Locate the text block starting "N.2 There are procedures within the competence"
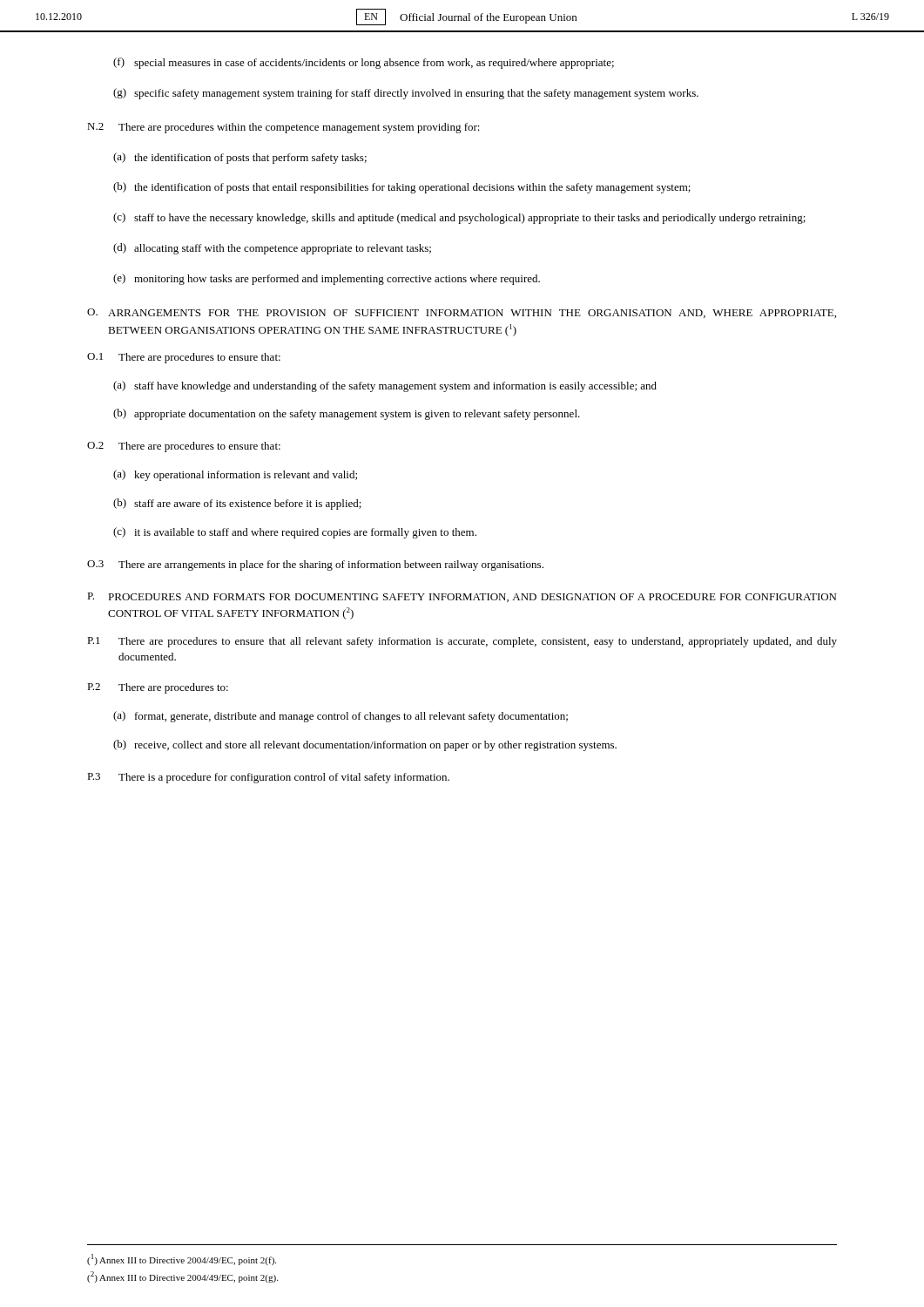This screenshot has height=1307, width=924. 462,127
